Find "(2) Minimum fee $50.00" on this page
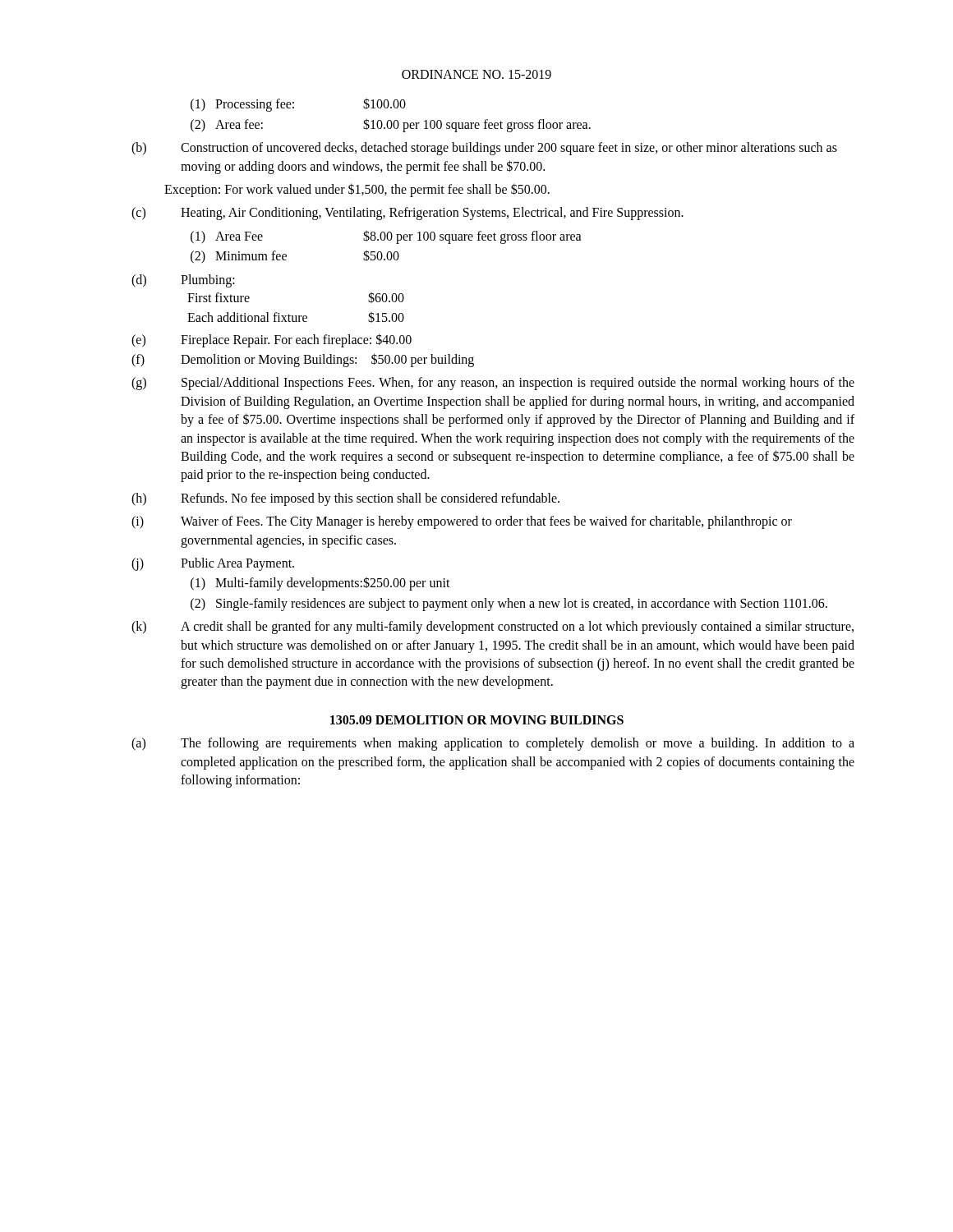Image resolution: width=953 pixels, height=1232 pixels. click(x=243, y=257)
